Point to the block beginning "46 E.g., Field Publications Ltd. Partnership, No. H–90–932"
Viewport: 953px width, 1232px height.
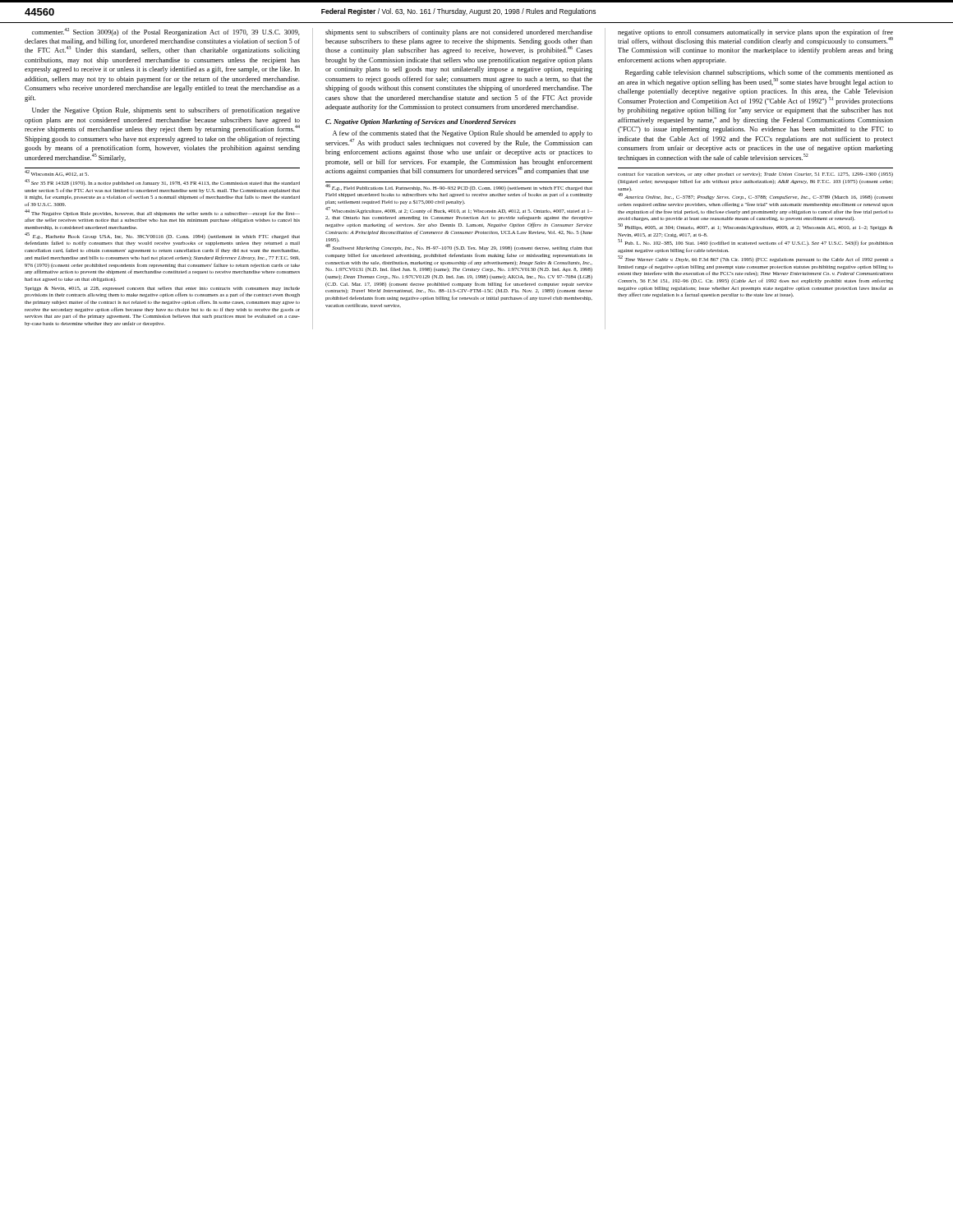tap(459, 246)
